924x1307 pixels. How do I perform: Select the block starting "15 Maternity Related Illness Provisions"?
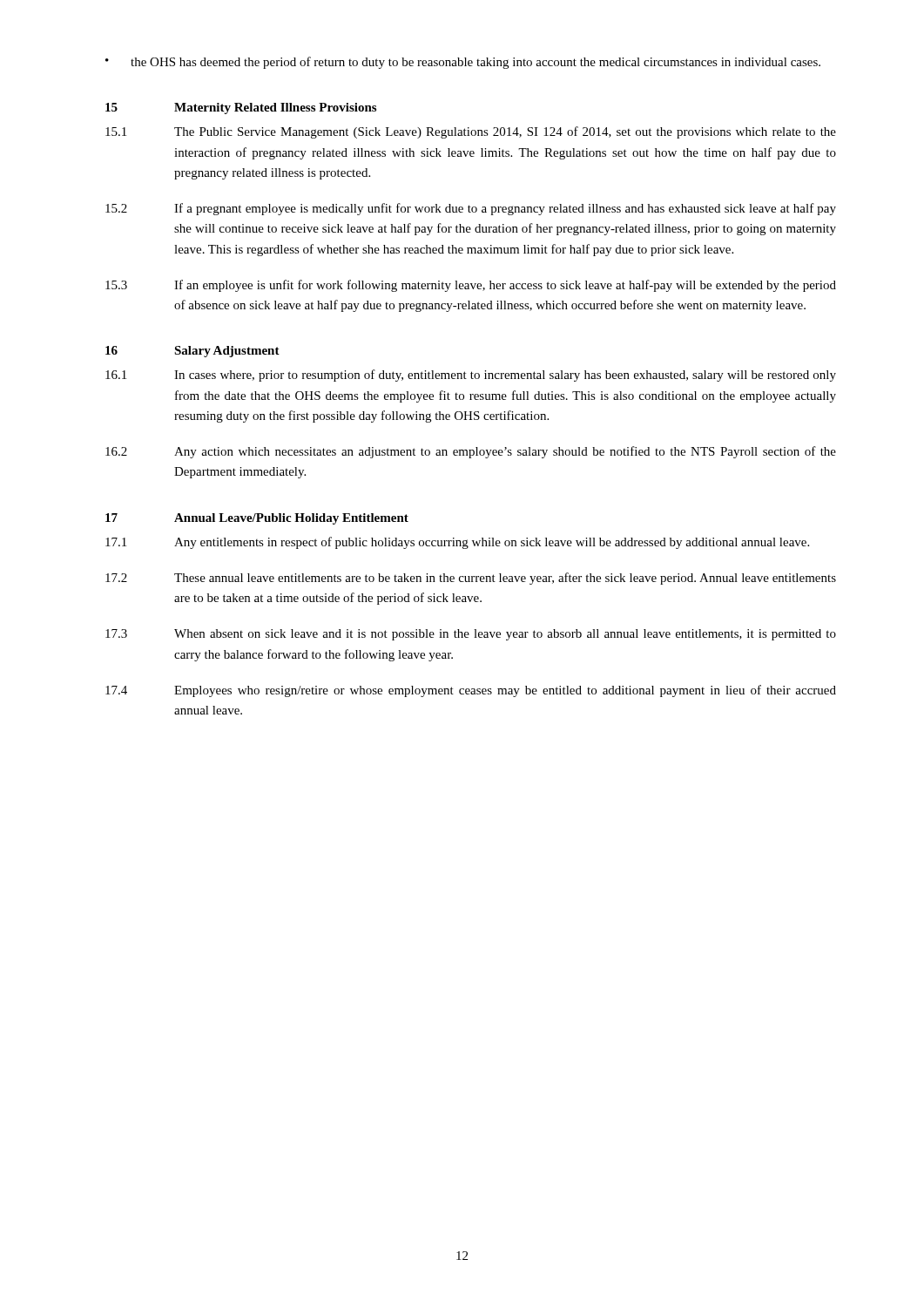click(x=241, y=108)
